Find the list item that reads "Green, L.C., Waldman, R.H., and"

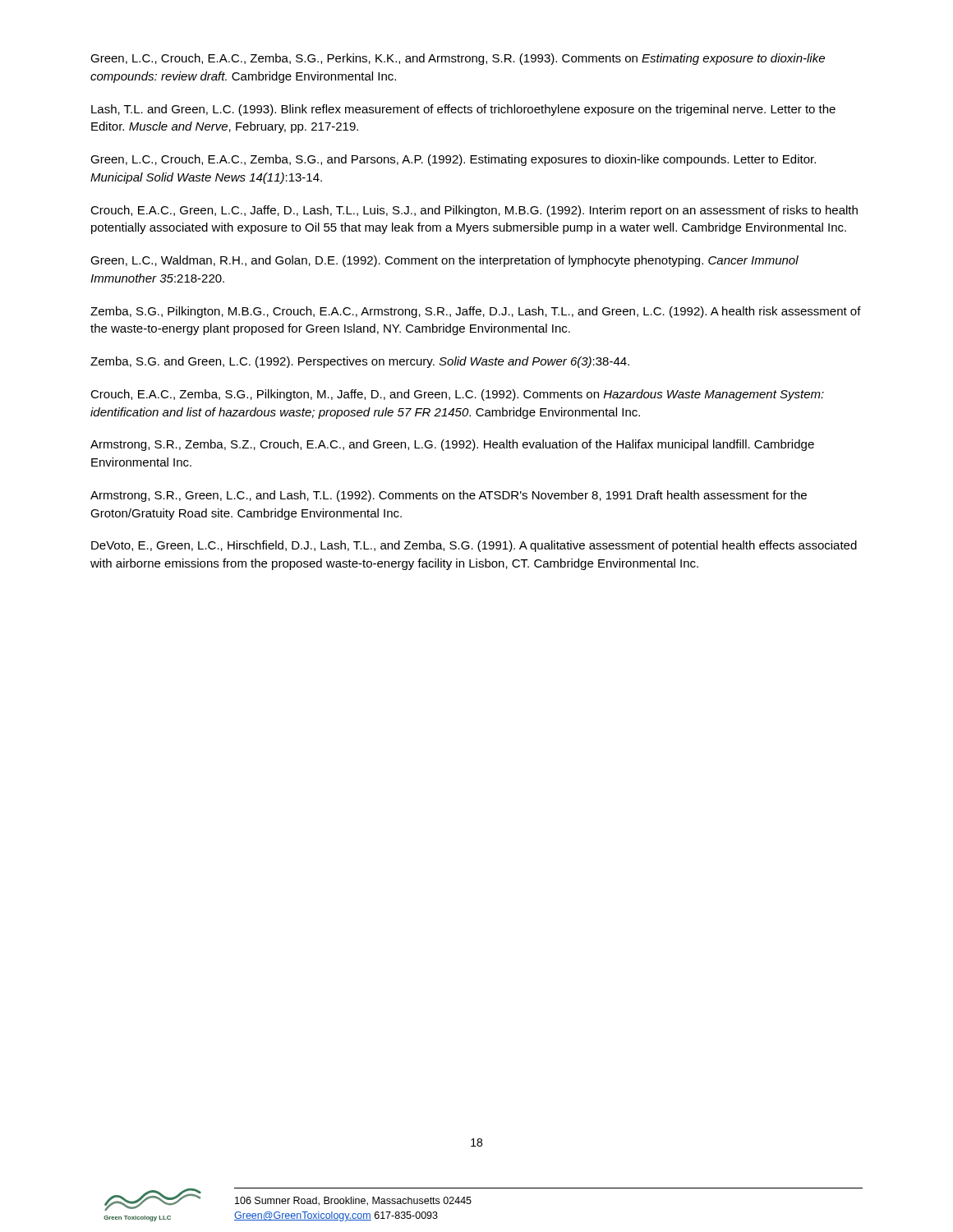(x=444, y=269)
